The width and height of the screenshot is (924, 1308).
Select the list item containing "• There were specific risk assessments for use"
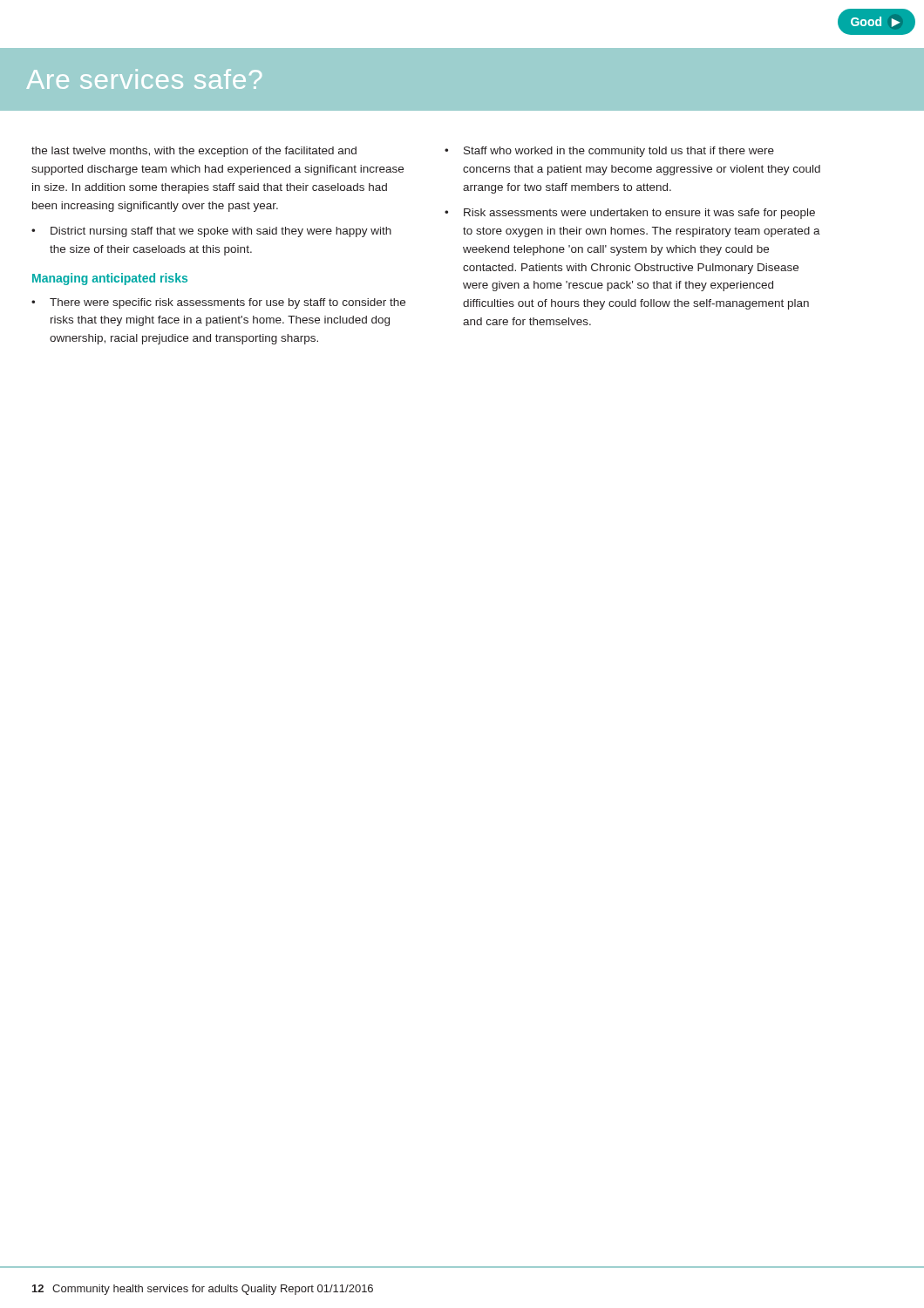(x=221, y=321)
